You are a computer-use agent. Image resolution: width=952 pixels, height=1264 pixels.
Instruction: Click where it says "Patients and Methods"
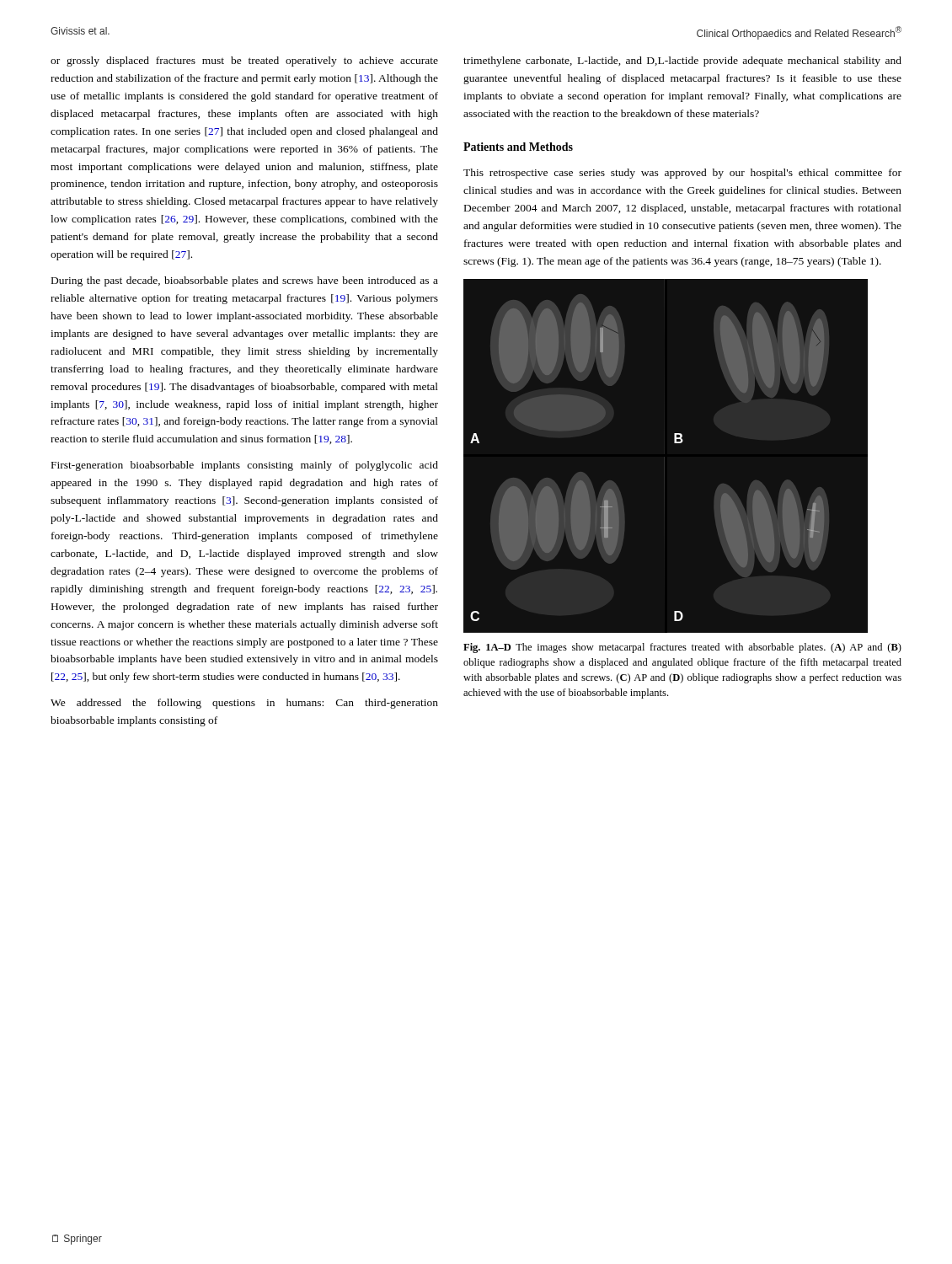point(518,147)
